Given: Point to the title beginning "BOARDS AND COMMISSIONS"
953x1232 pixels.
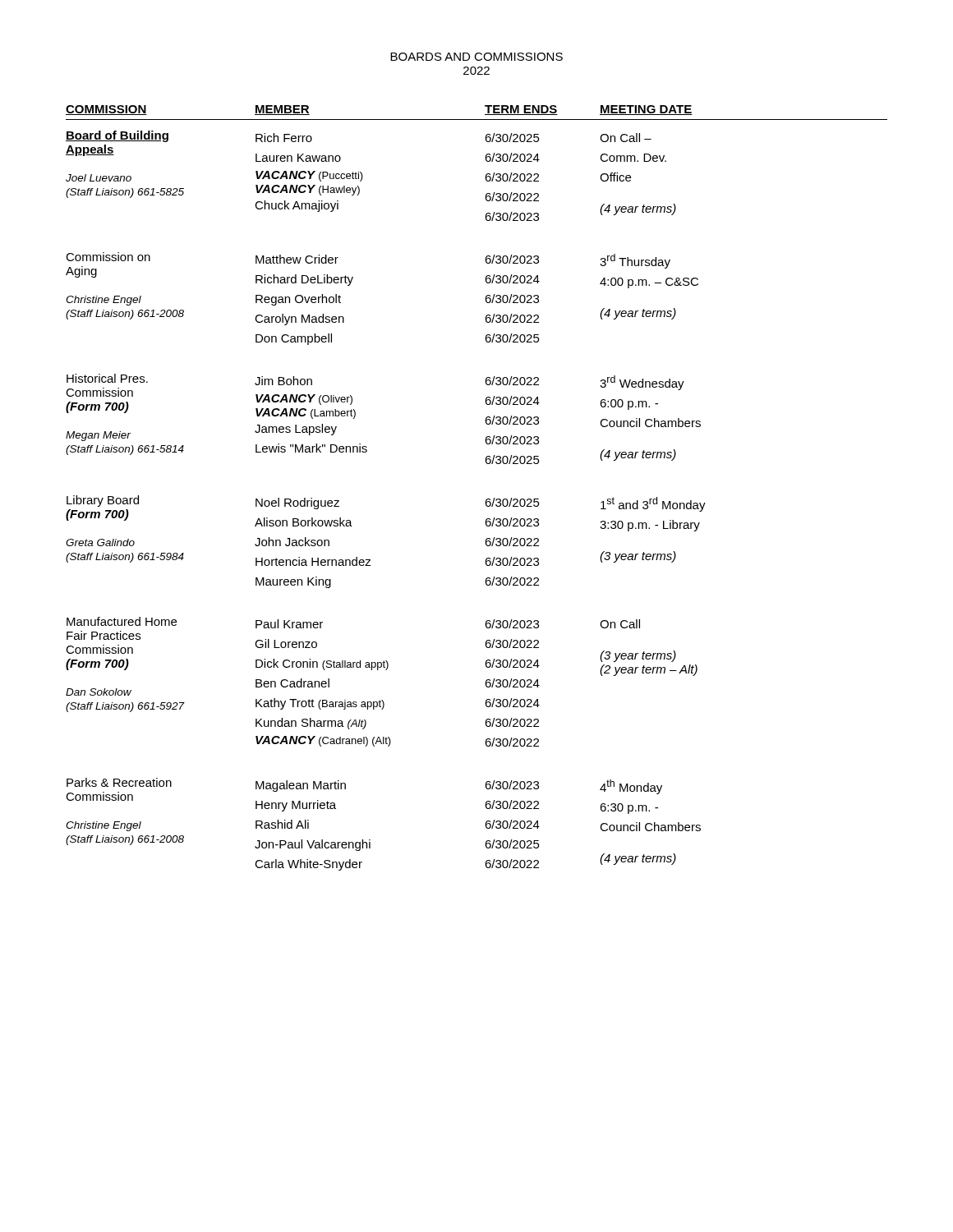Looking at the screenshot, I should [x=476, y=63].
